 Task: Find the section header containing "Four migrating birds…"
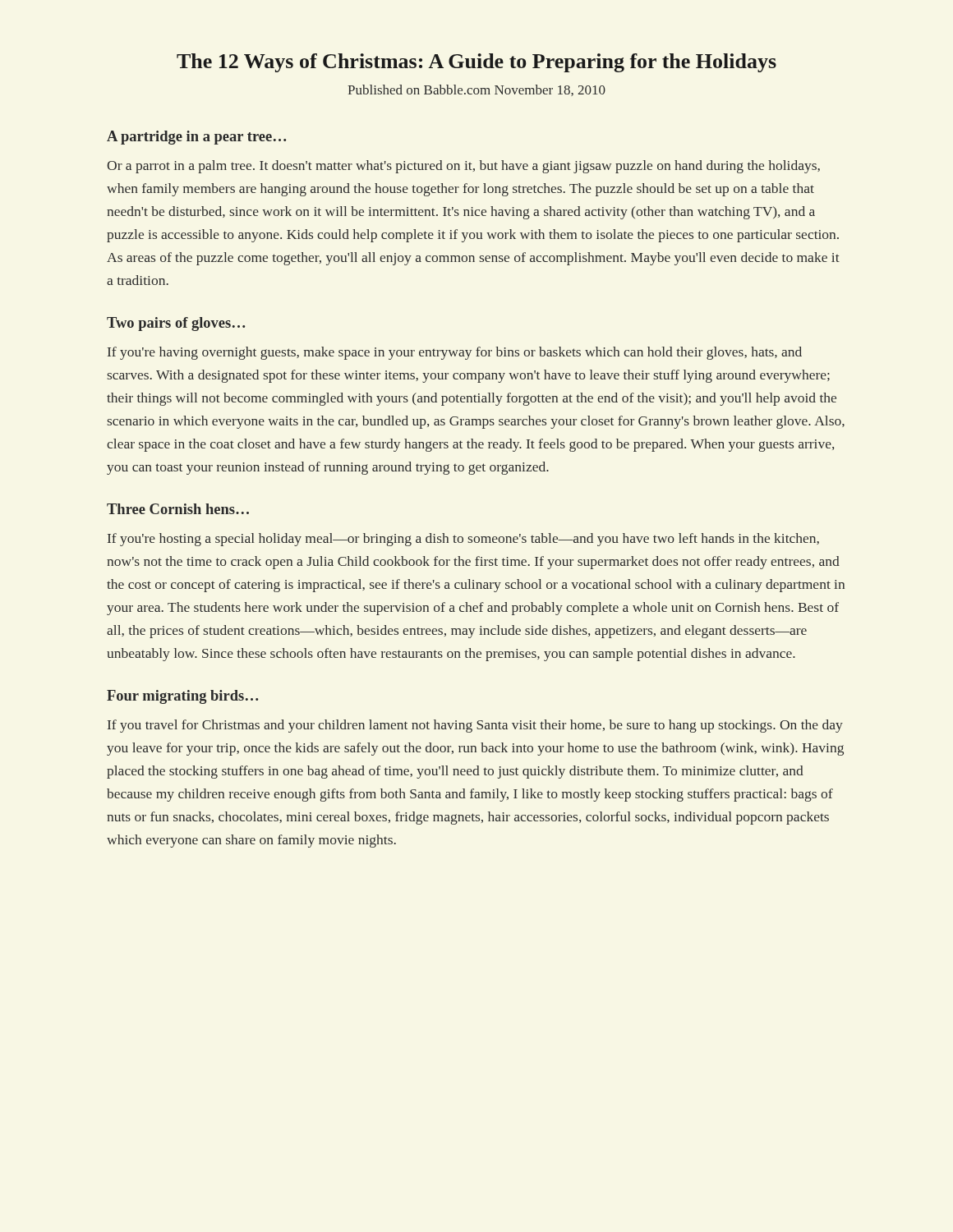coord(183,696)
